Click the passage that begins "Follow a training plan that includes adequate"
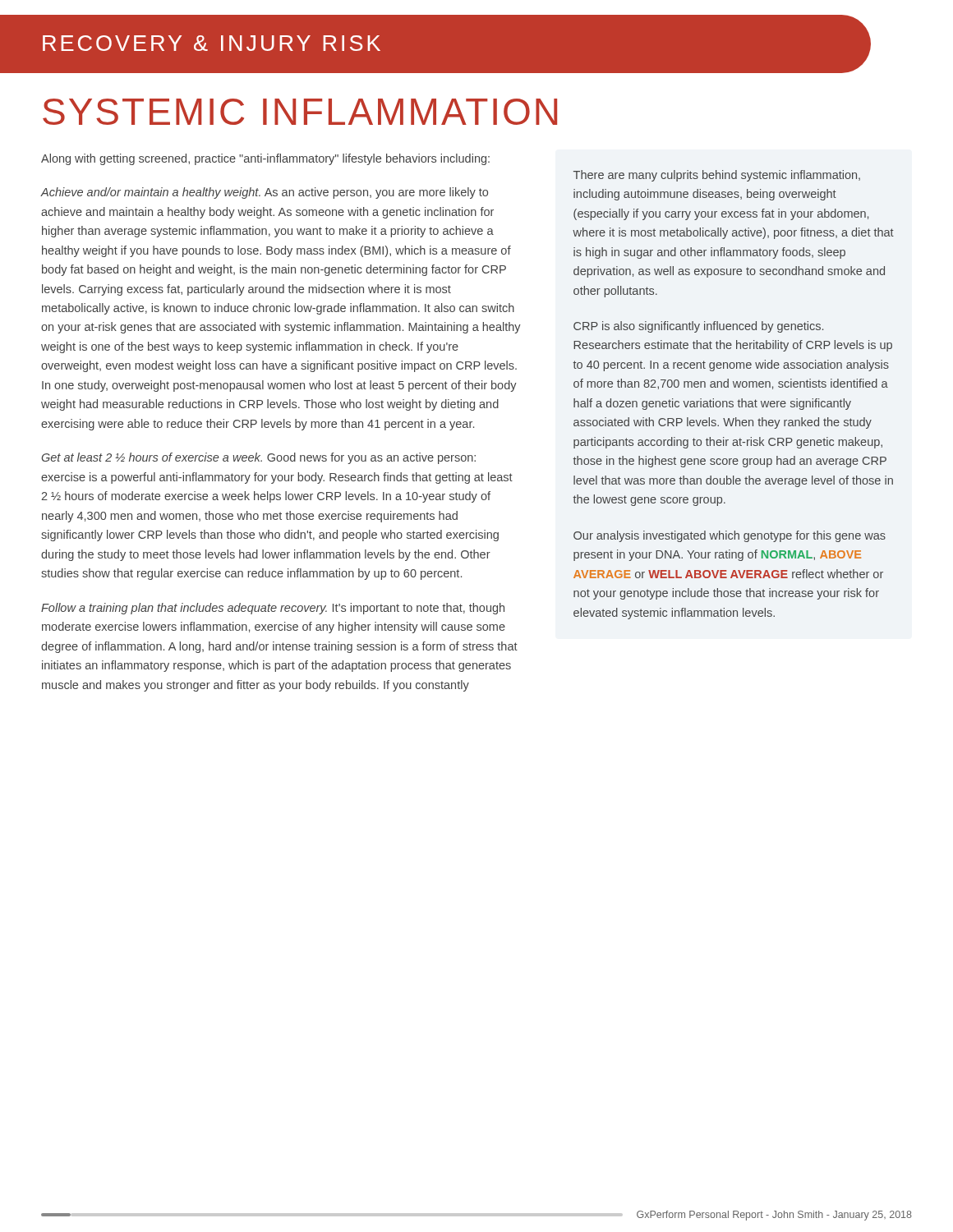 coord(279,646)
